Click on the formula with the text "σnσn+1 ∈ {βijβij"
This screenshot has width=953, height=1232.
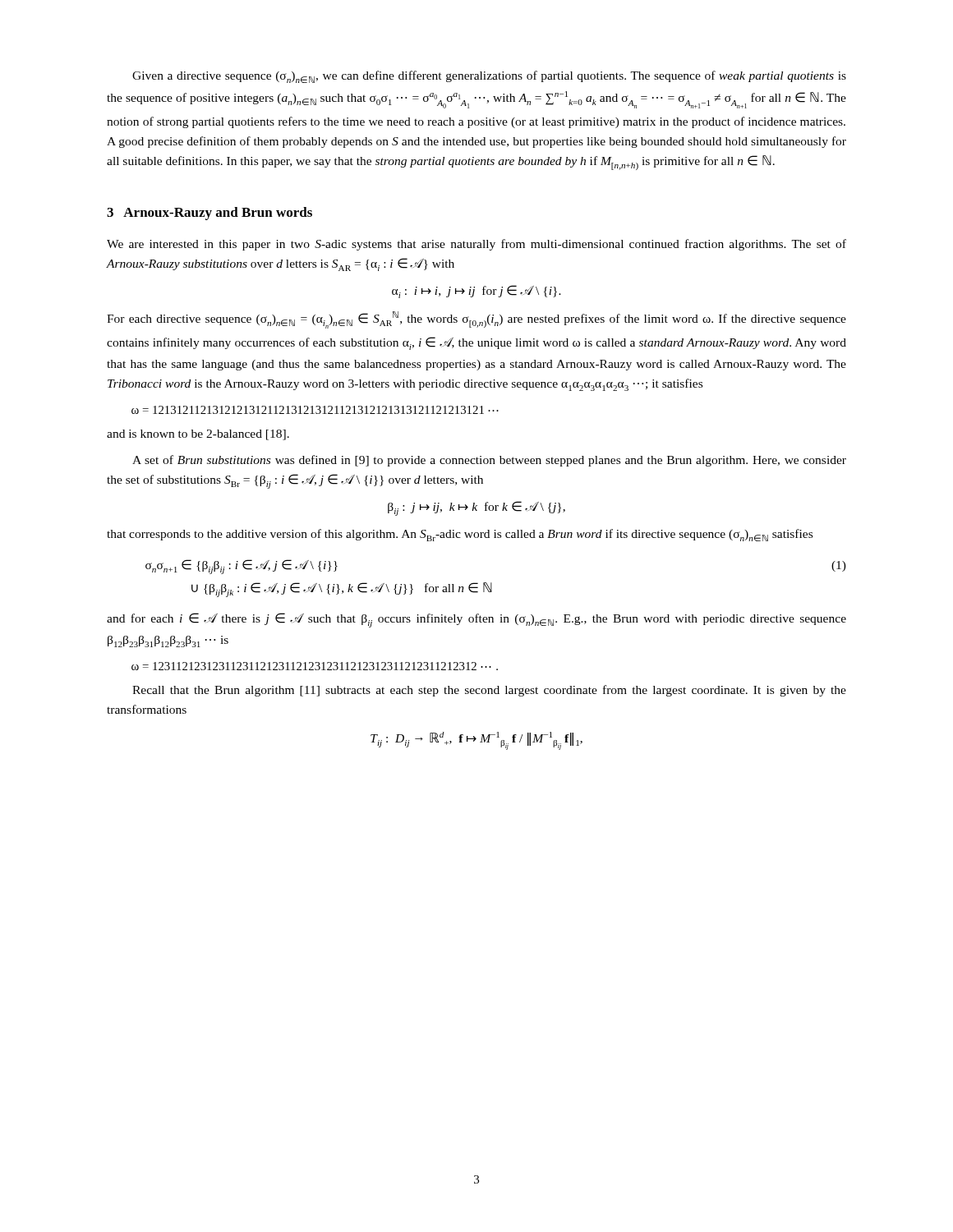tap(476, 577)
